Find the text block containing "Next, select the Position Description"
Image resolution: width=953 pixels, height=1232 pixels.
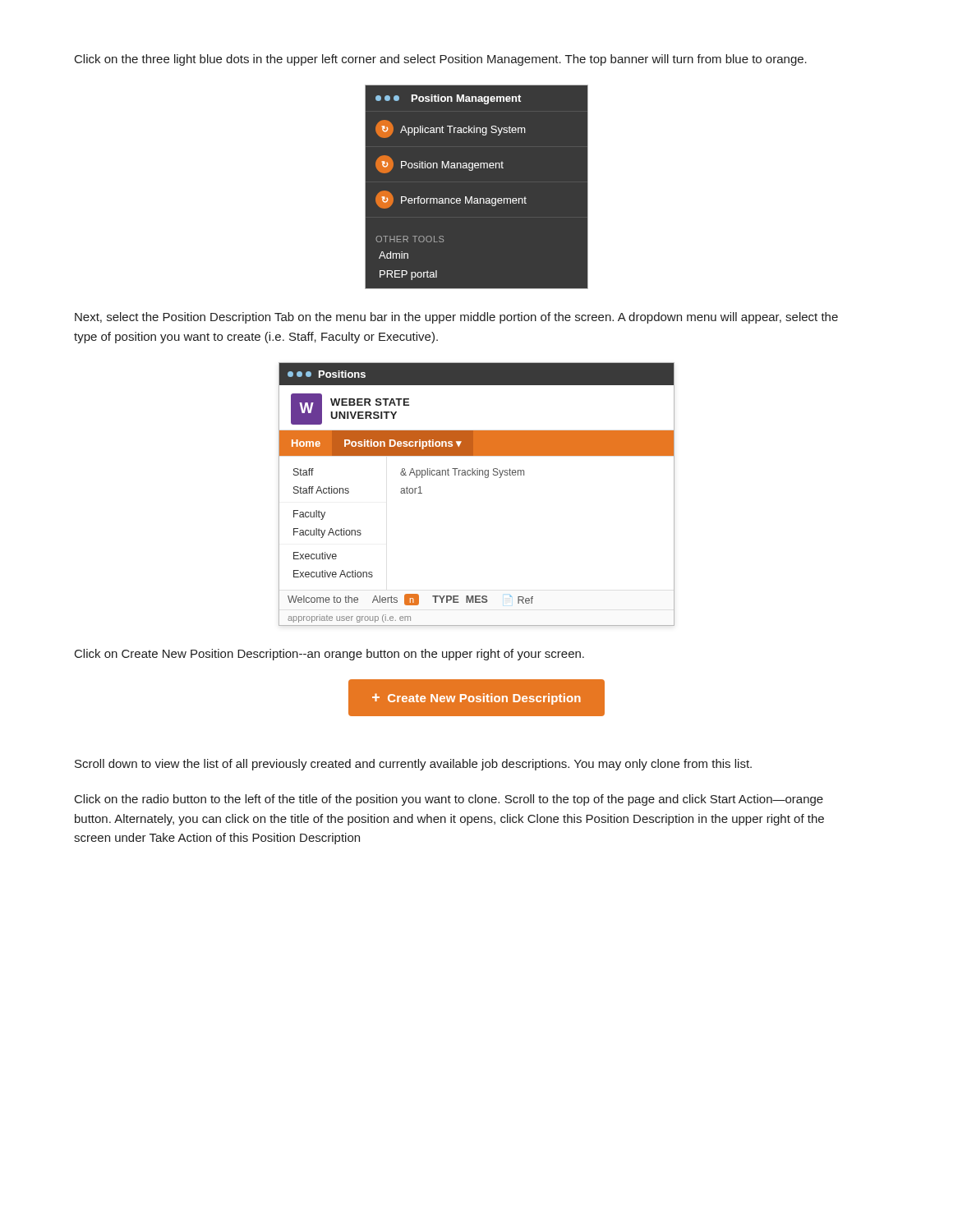456,326
